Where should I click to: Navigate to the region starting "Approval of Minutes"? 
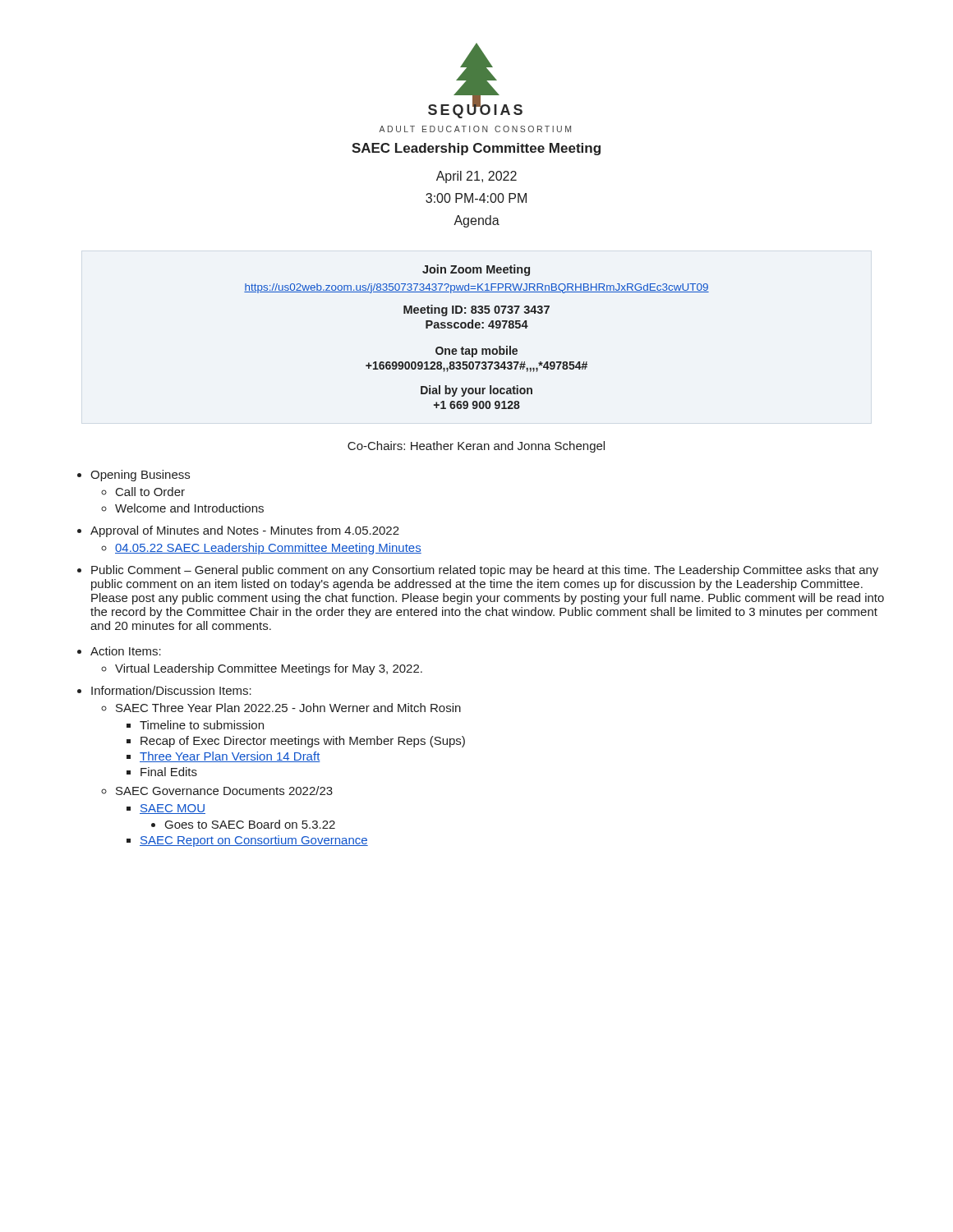click(x=245, y=531)
